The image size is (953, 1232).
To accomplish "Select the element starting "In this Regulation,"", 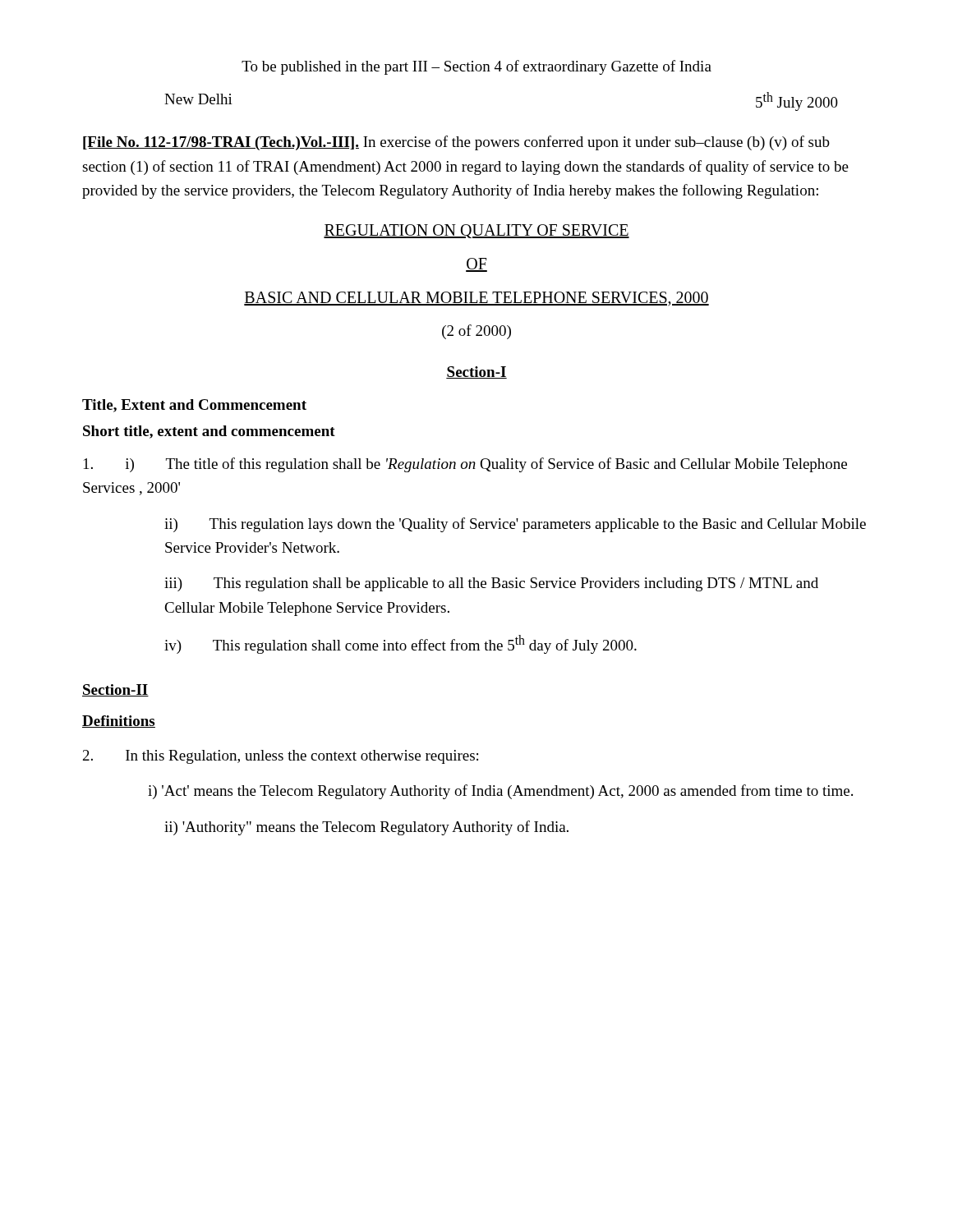I will (281, 755).
